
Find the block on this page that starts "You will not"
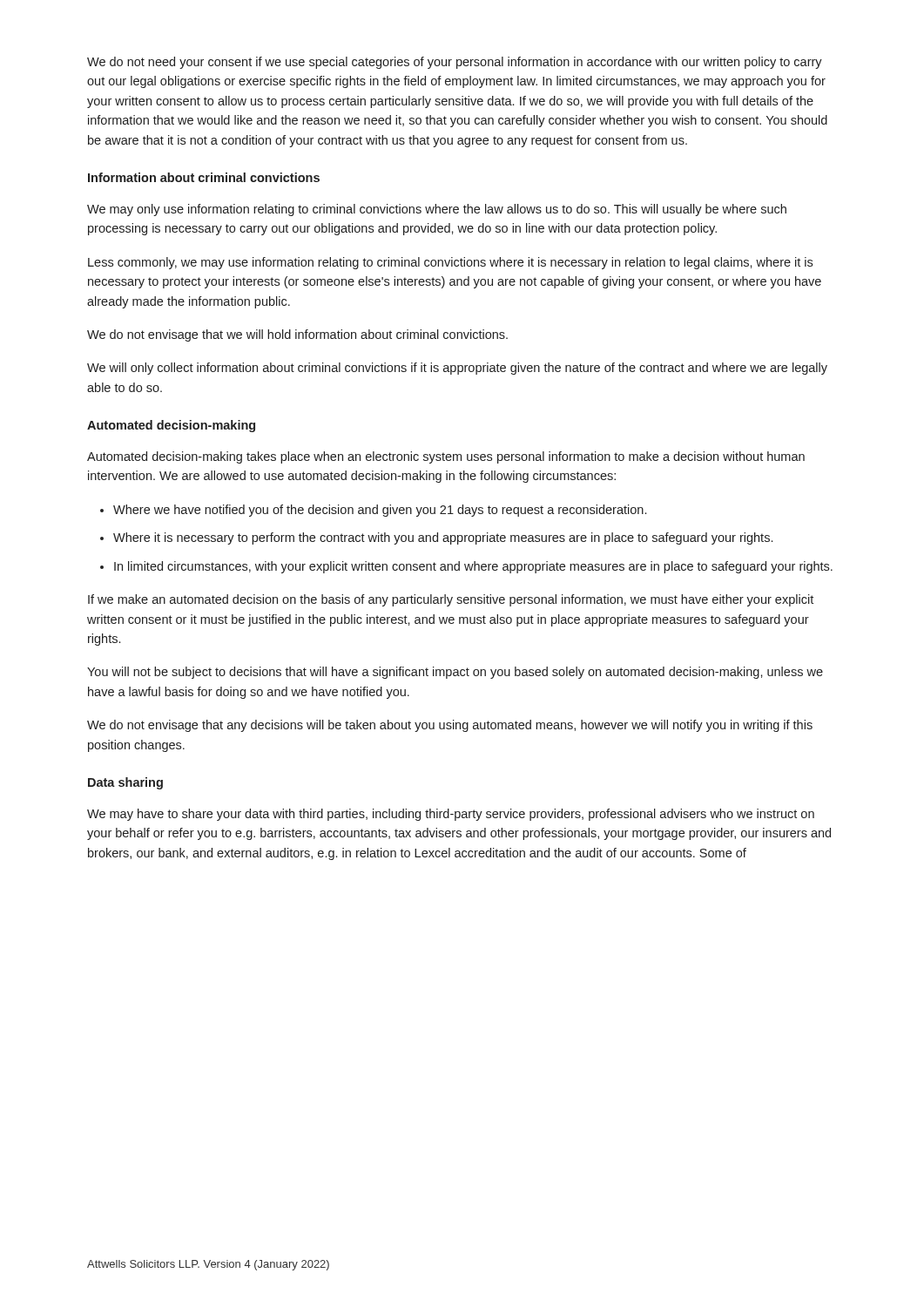(455, 682)
